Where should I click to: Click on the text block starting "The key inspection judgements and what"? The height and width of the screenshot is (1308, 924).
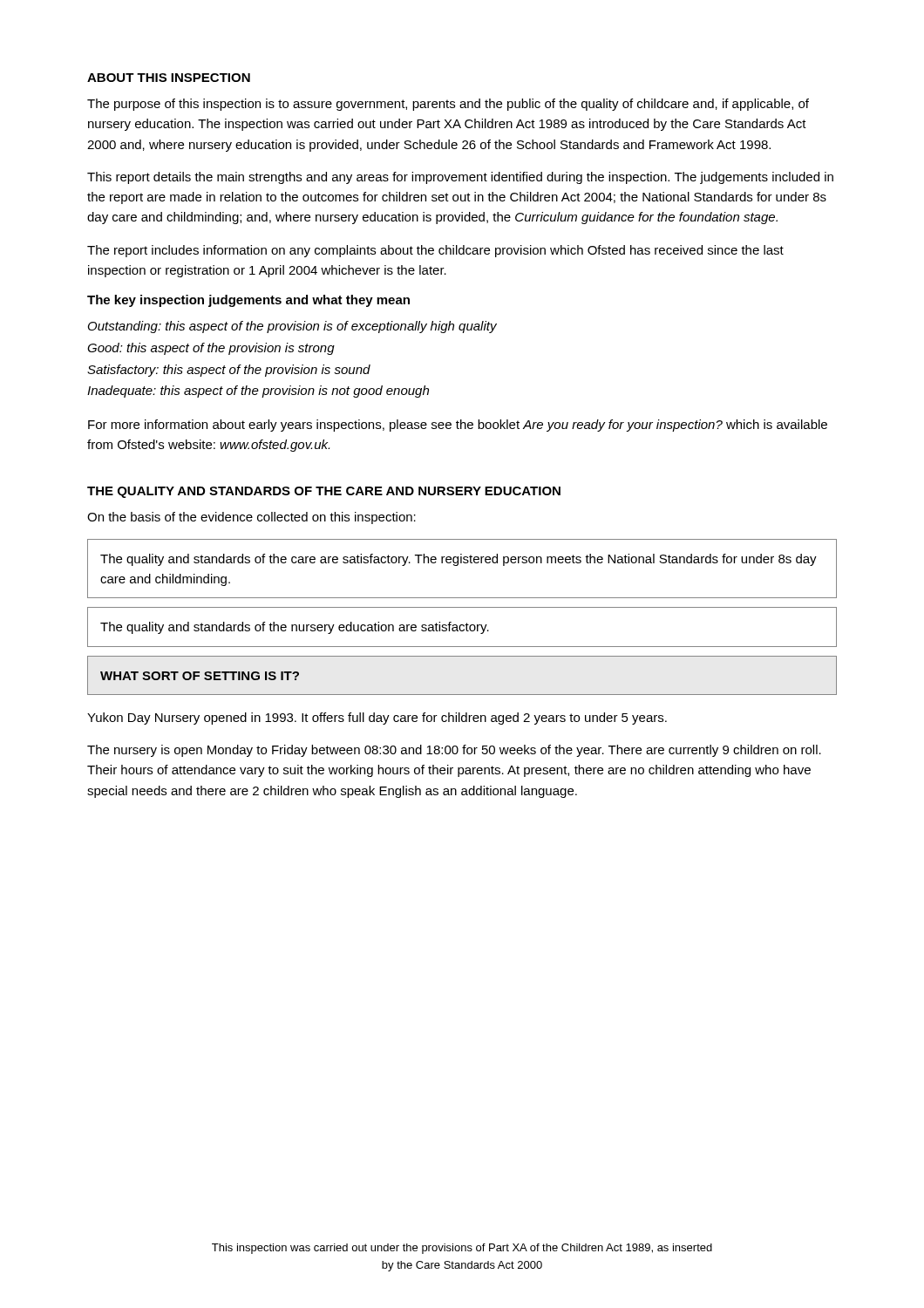[249, 300]
